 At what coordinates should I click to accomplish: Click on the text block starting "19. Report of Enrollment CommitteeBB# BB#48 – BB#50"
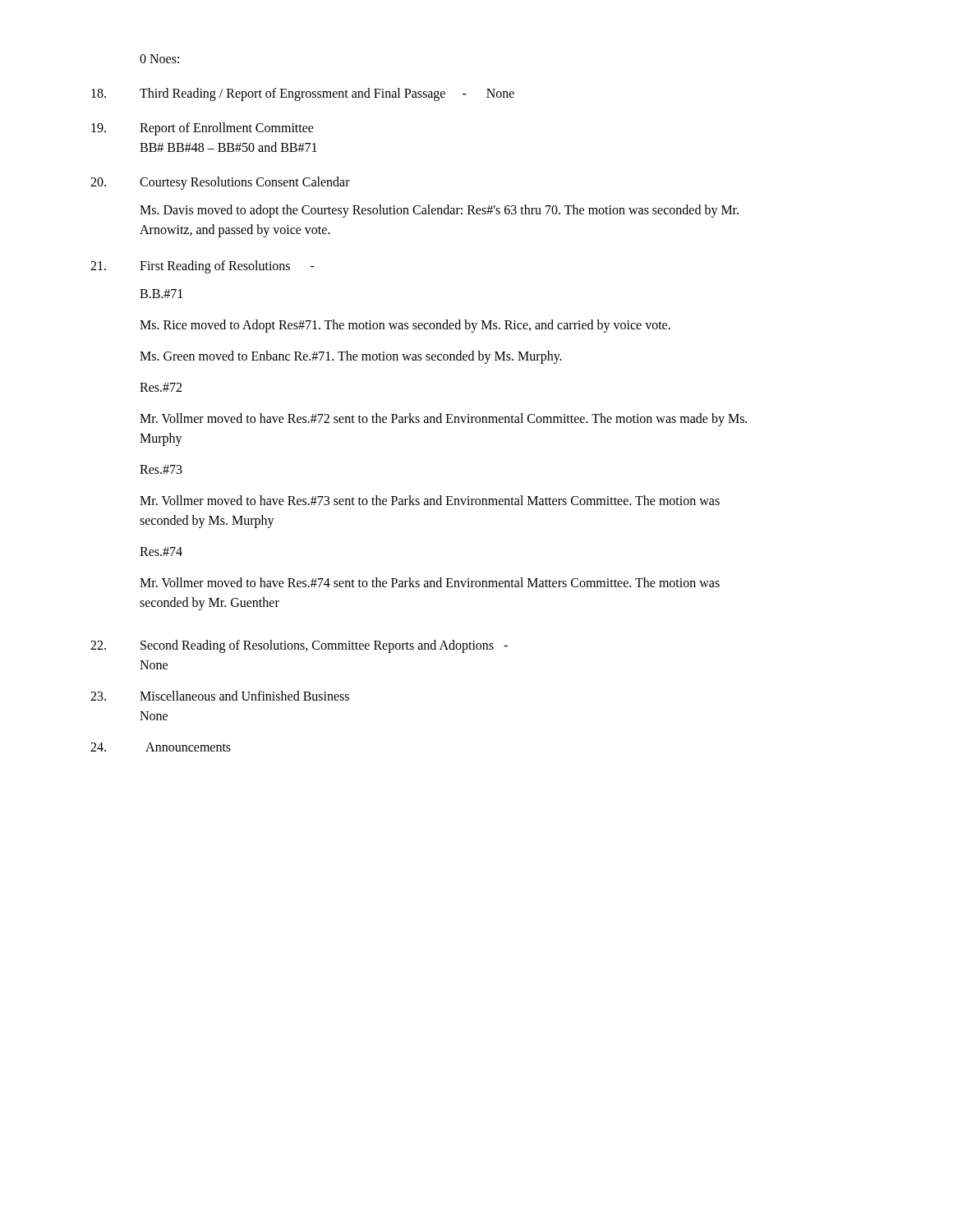click(203, 129)
